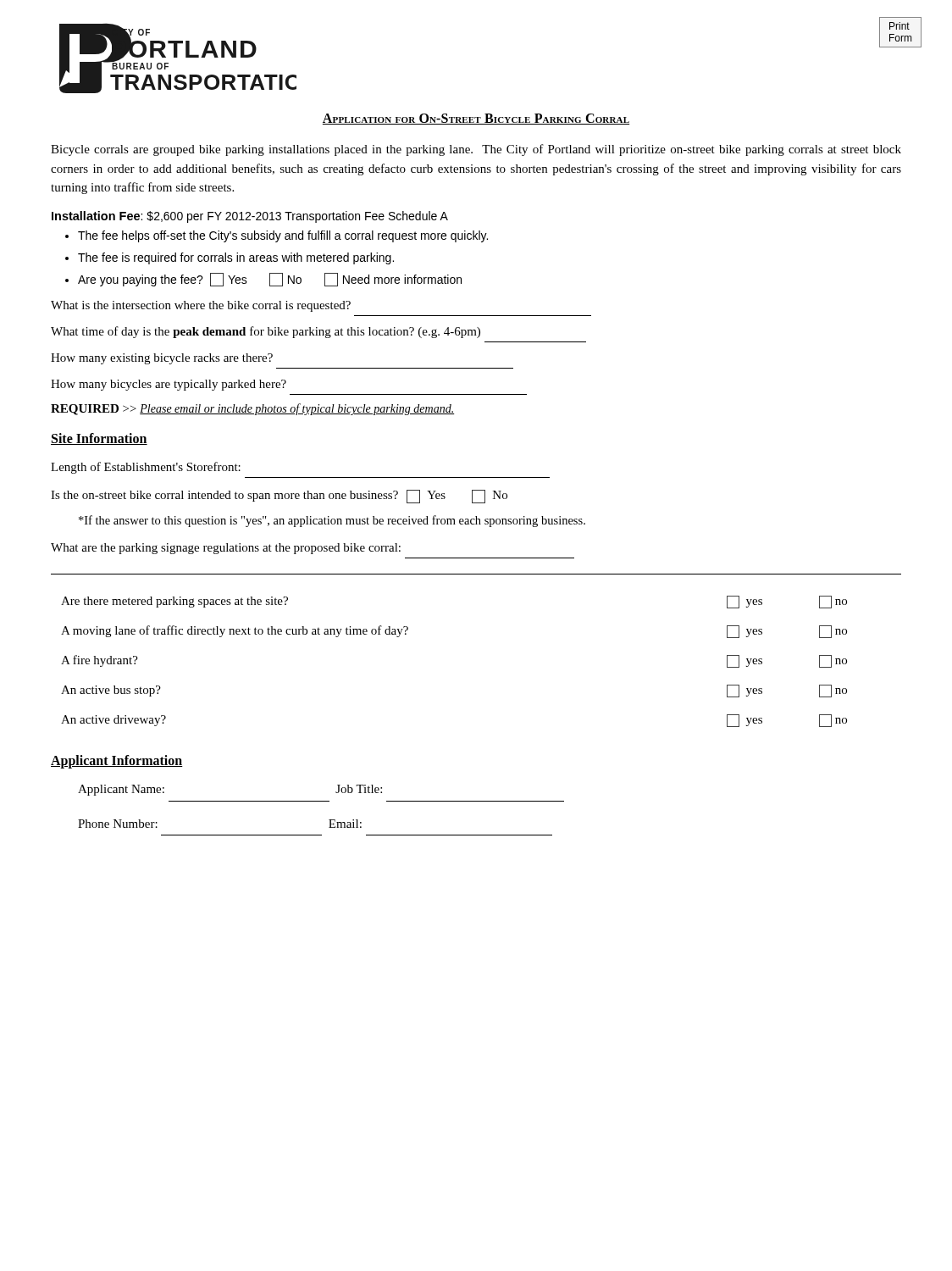Find the text block that reads "If the answer to this question"

pos(332,521)
